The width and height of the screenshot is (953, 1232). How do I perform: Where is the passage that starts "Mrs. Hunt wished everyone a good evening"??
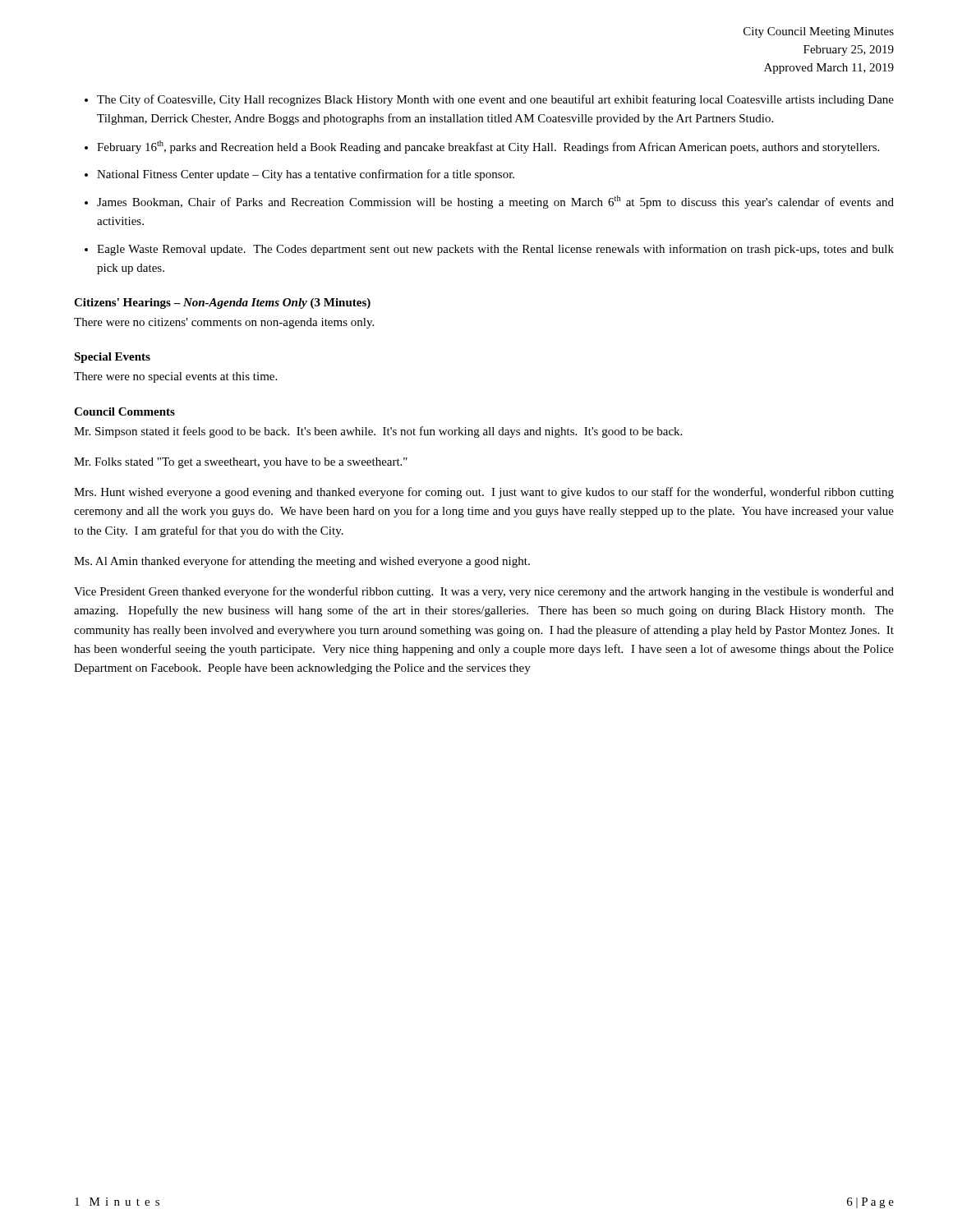pos(484,511)
